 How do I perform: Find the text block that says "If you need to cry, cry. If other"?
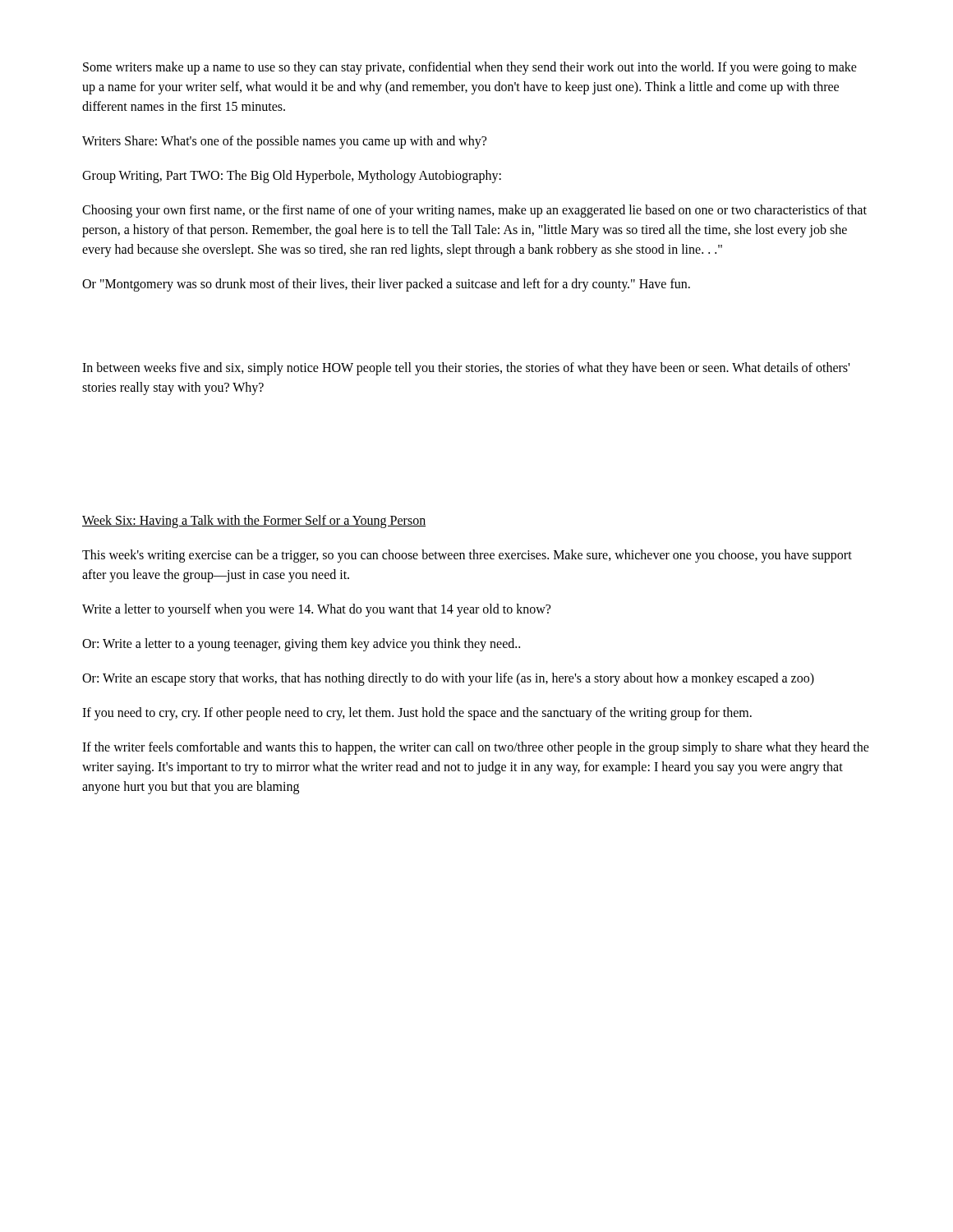417,713
